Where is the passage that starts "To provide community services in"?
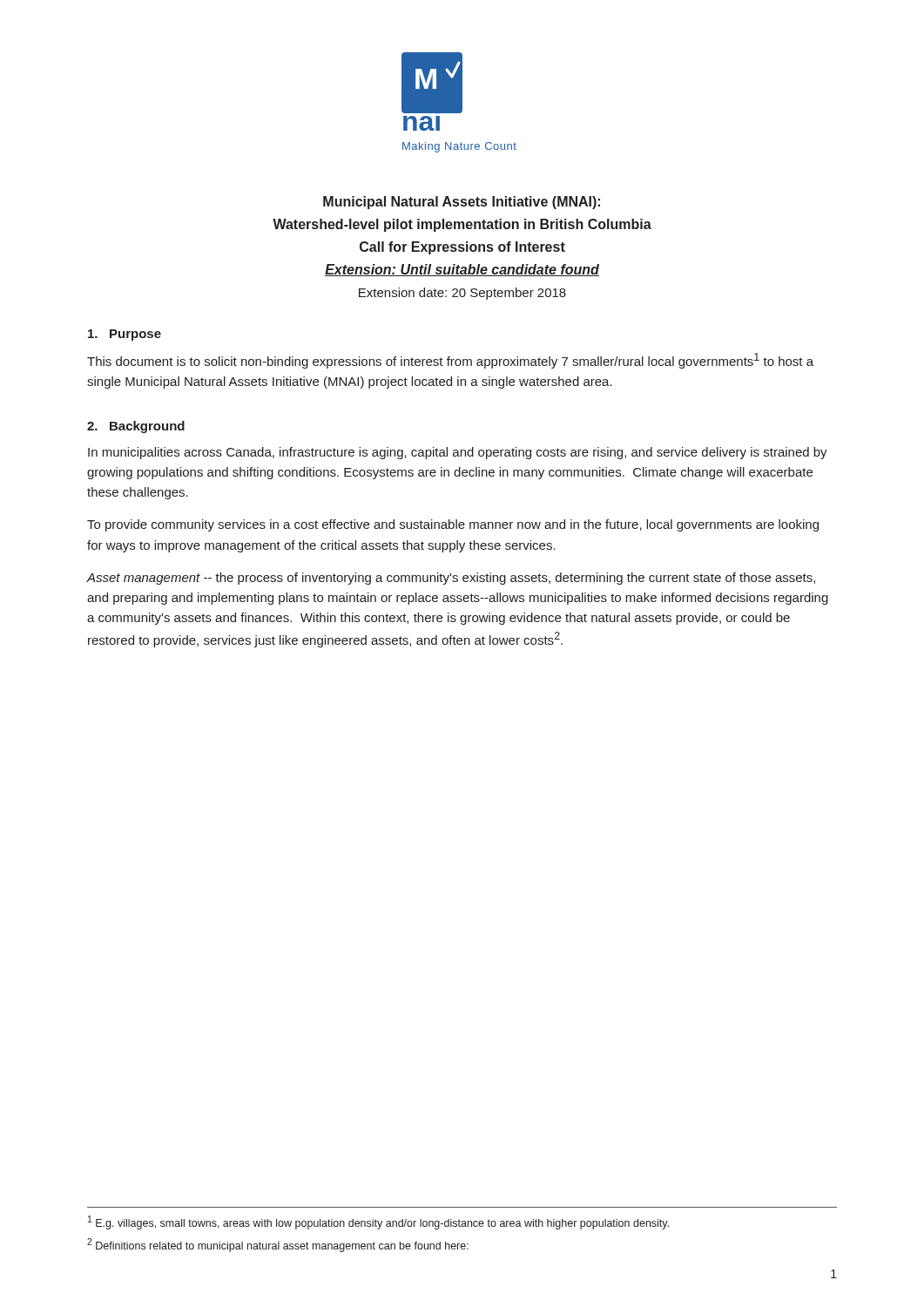924x1307 pixels. click(x=453, y=534)
